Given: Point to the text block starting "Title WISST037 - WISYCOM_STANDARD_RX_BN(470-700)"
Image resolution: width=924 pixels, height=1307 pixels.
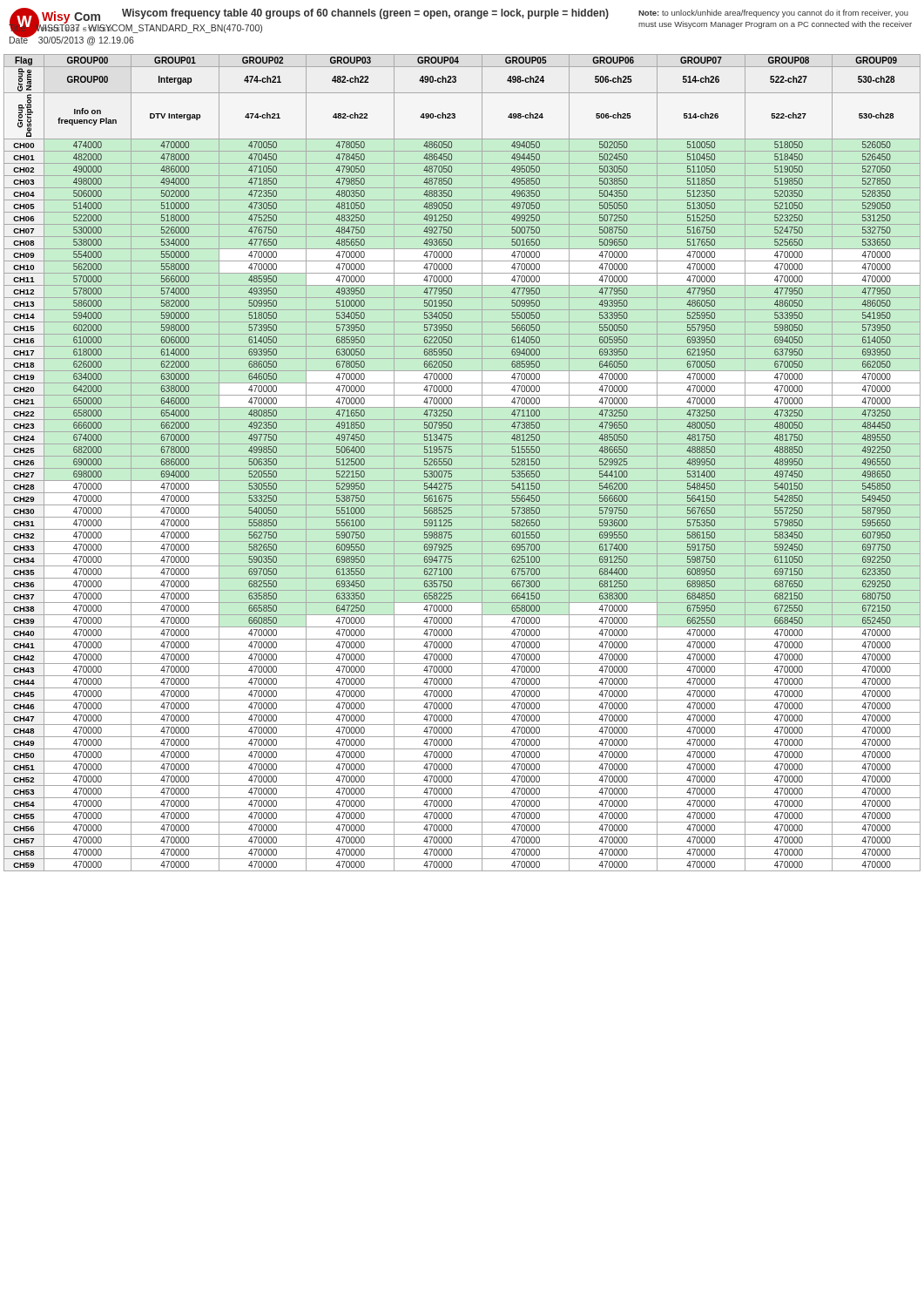Looking at the screenshot, I should coord(136,28).
